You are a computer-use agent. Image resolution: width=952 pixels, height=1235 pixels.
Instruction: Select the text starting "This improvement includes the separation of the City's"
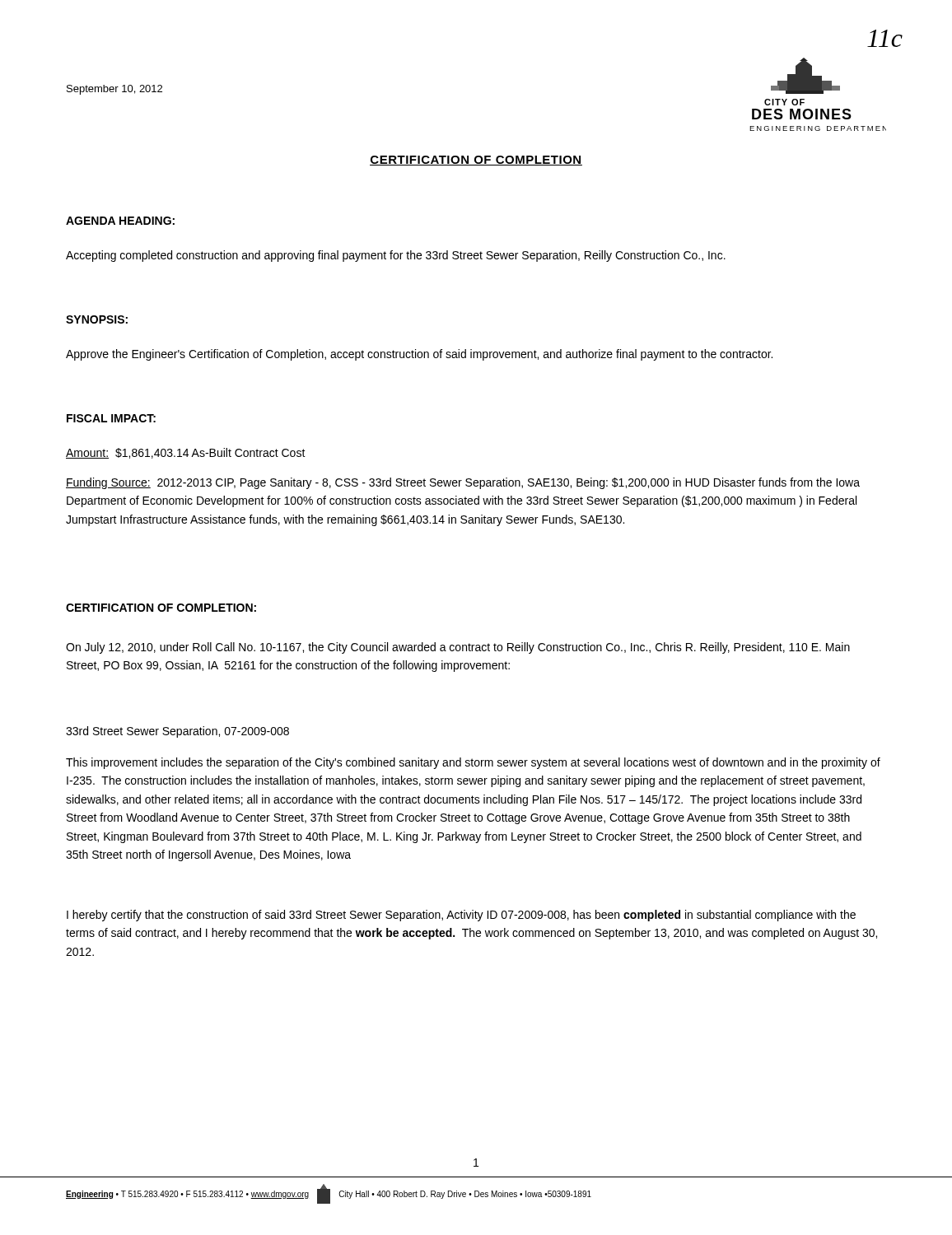(473, 808)
